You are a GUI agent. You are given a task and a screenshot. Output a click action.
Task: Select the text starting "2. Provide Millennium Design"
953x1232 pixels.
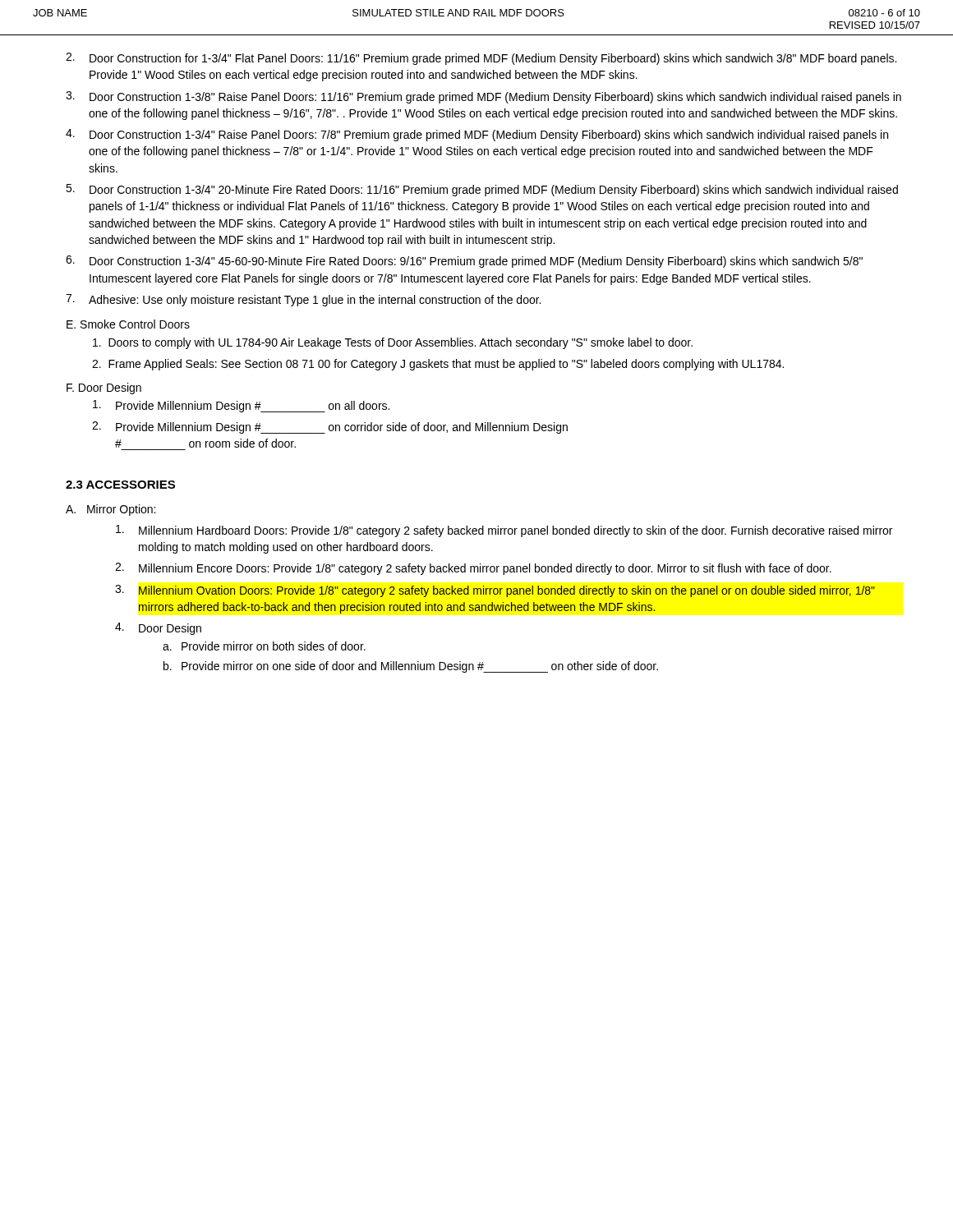(498, 436)
